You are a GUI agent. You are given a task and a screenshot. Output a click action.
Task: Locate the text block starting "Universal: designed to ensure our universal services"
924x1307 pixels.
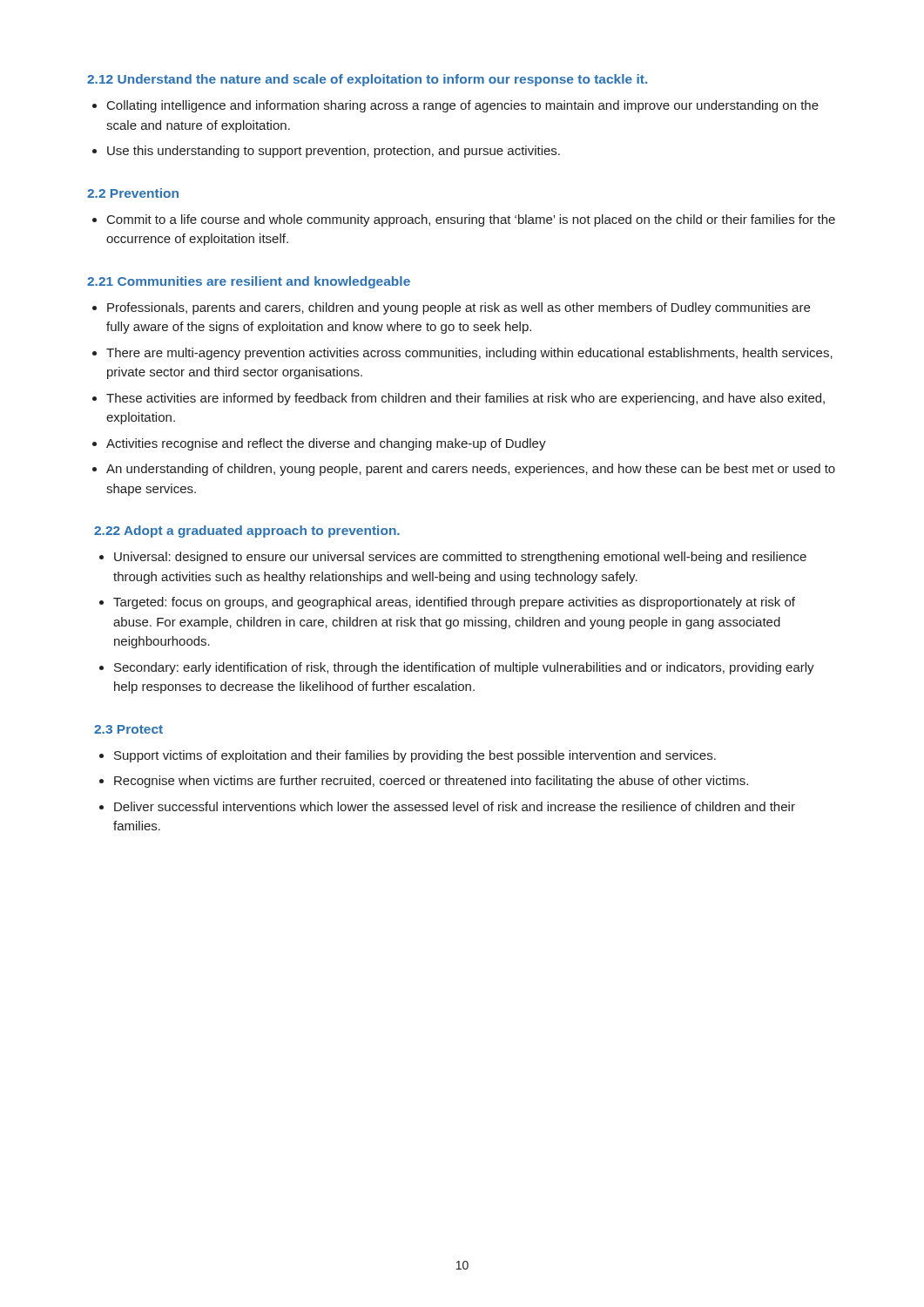[x=465, y=567]
